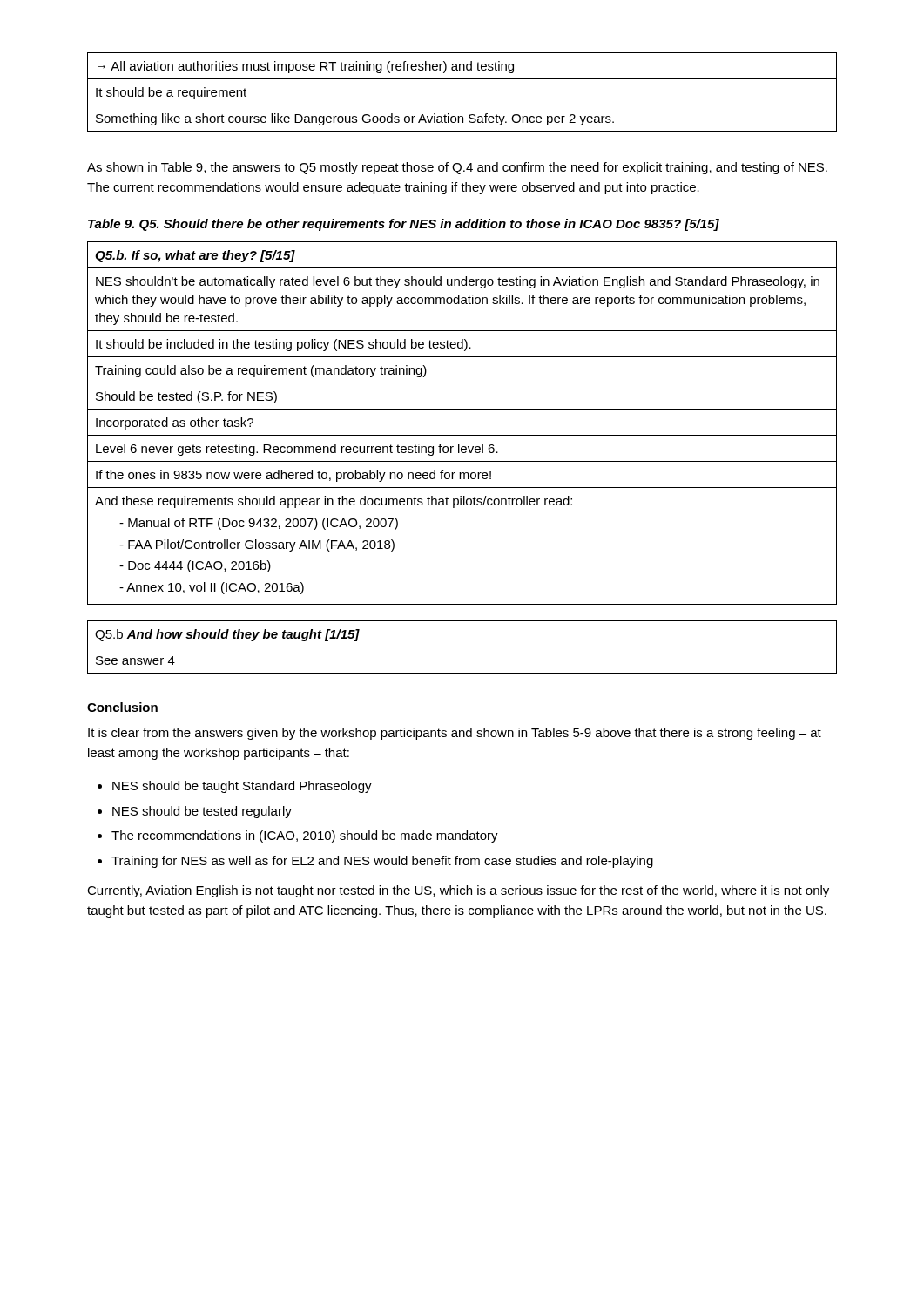Where does it say "NES should be taught Standard Phraseology"?
Image resolution: width=924 pixels, height=1307 pixels.
(235, 787)
